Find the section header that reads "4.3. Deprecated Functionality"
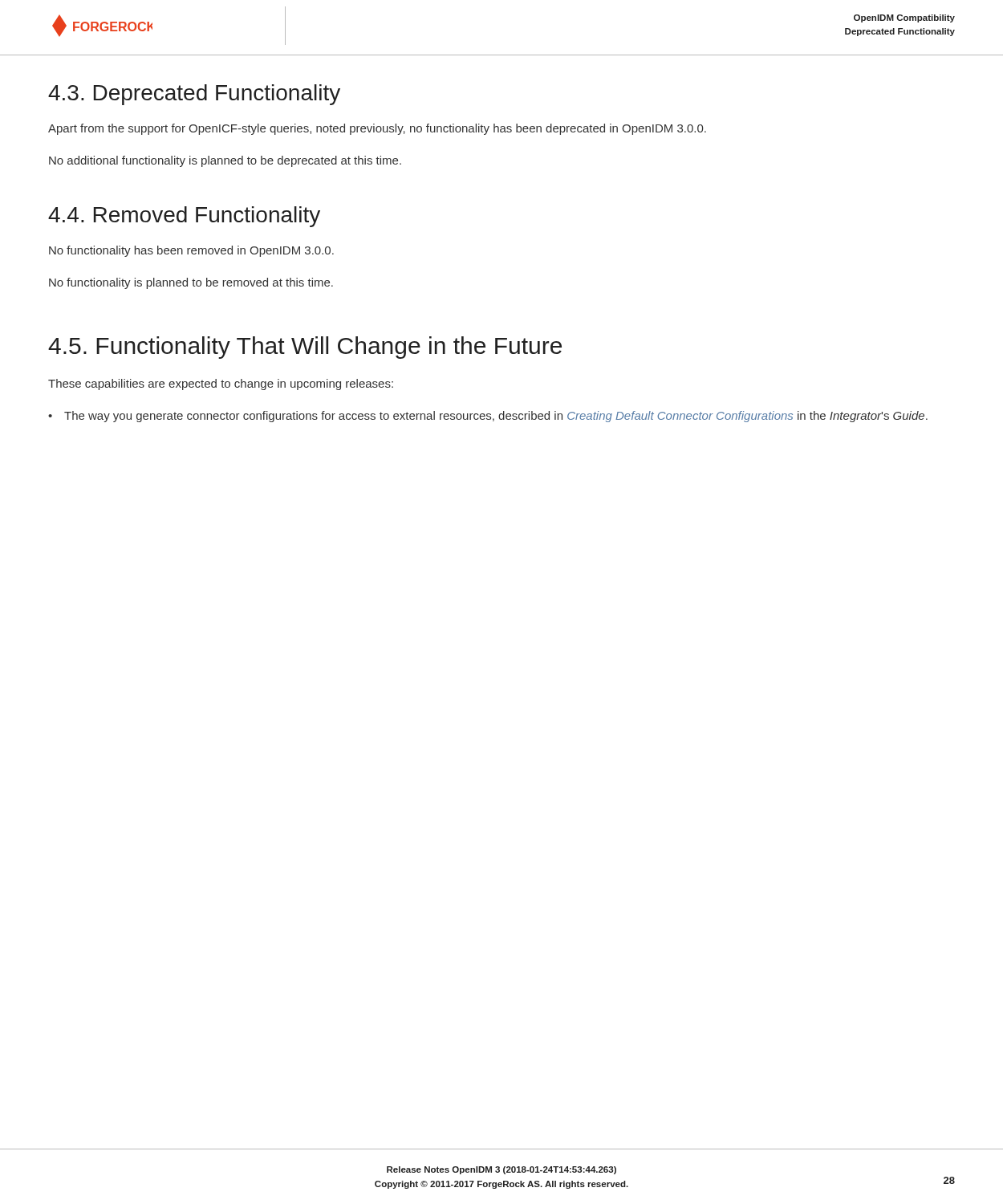The width and height of the screenshot is (1003, 1204). (x=194, y=93)
